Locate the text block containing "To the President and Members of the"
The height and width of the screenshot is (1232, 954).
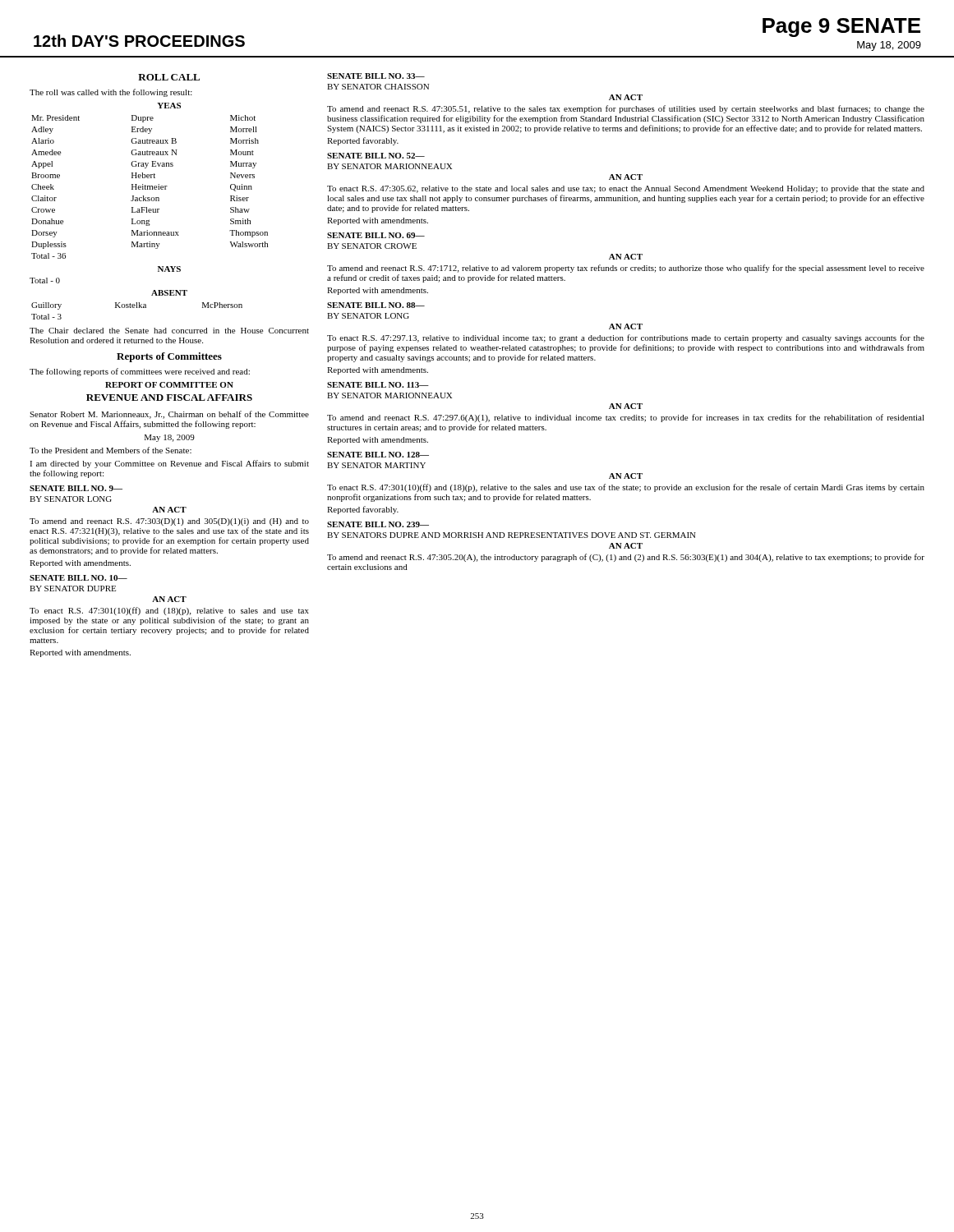pos(111,450)
